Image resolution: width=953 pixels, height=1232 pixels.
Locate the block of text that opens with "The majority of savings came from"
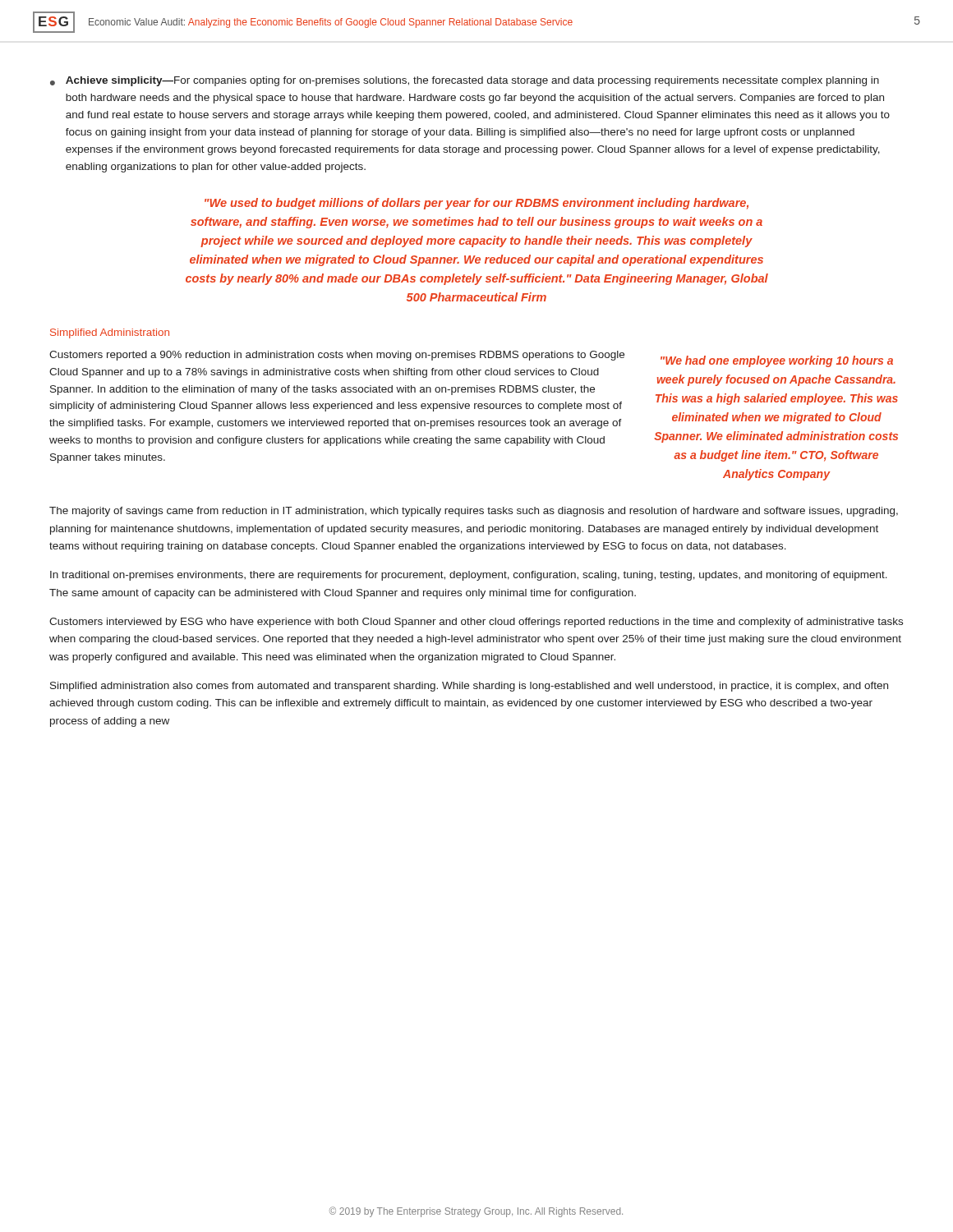pos(474,528)
